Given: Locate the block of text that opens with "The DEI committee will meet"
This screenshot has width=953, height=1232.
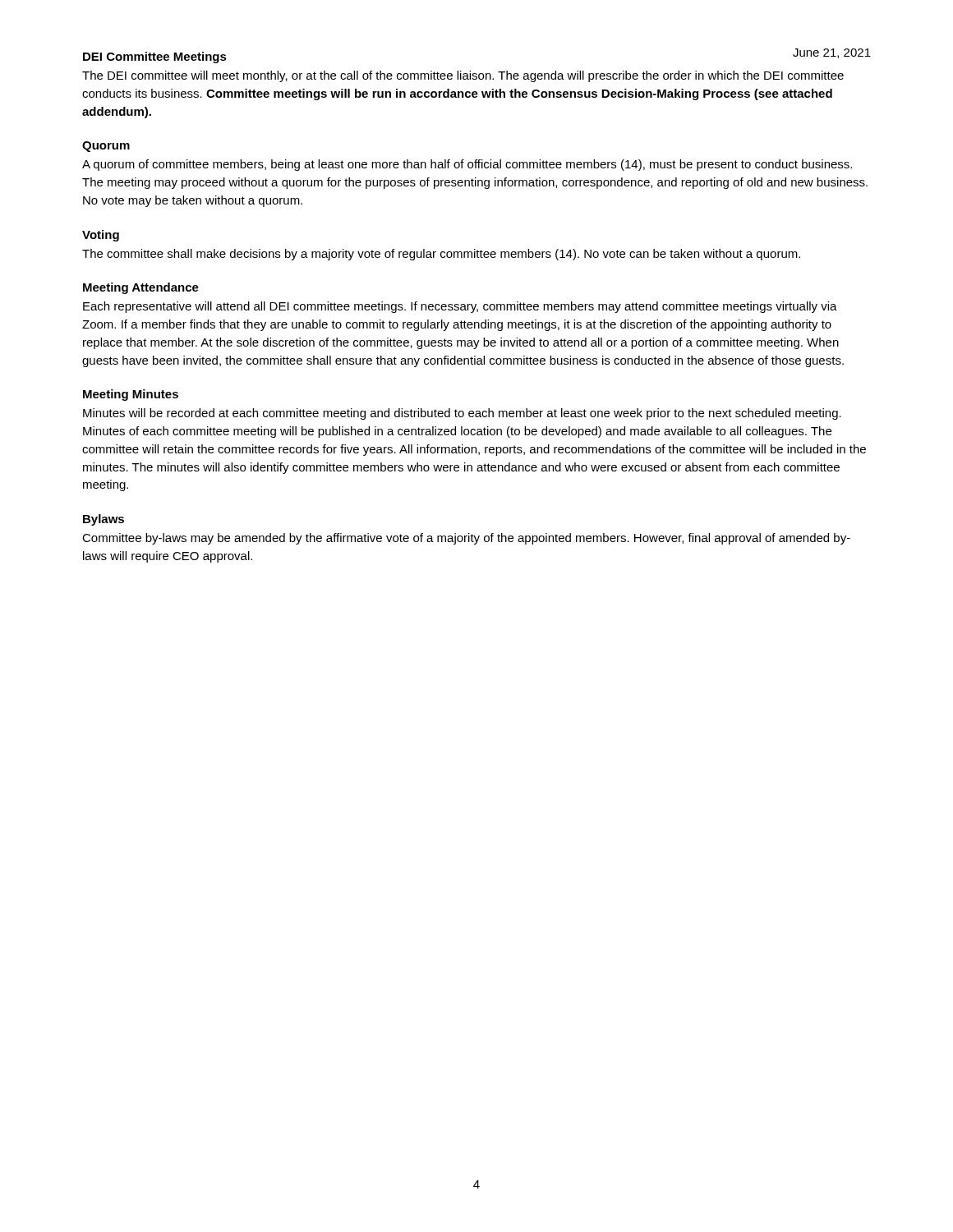Looking at the screenshot, I should pos(476,93).
